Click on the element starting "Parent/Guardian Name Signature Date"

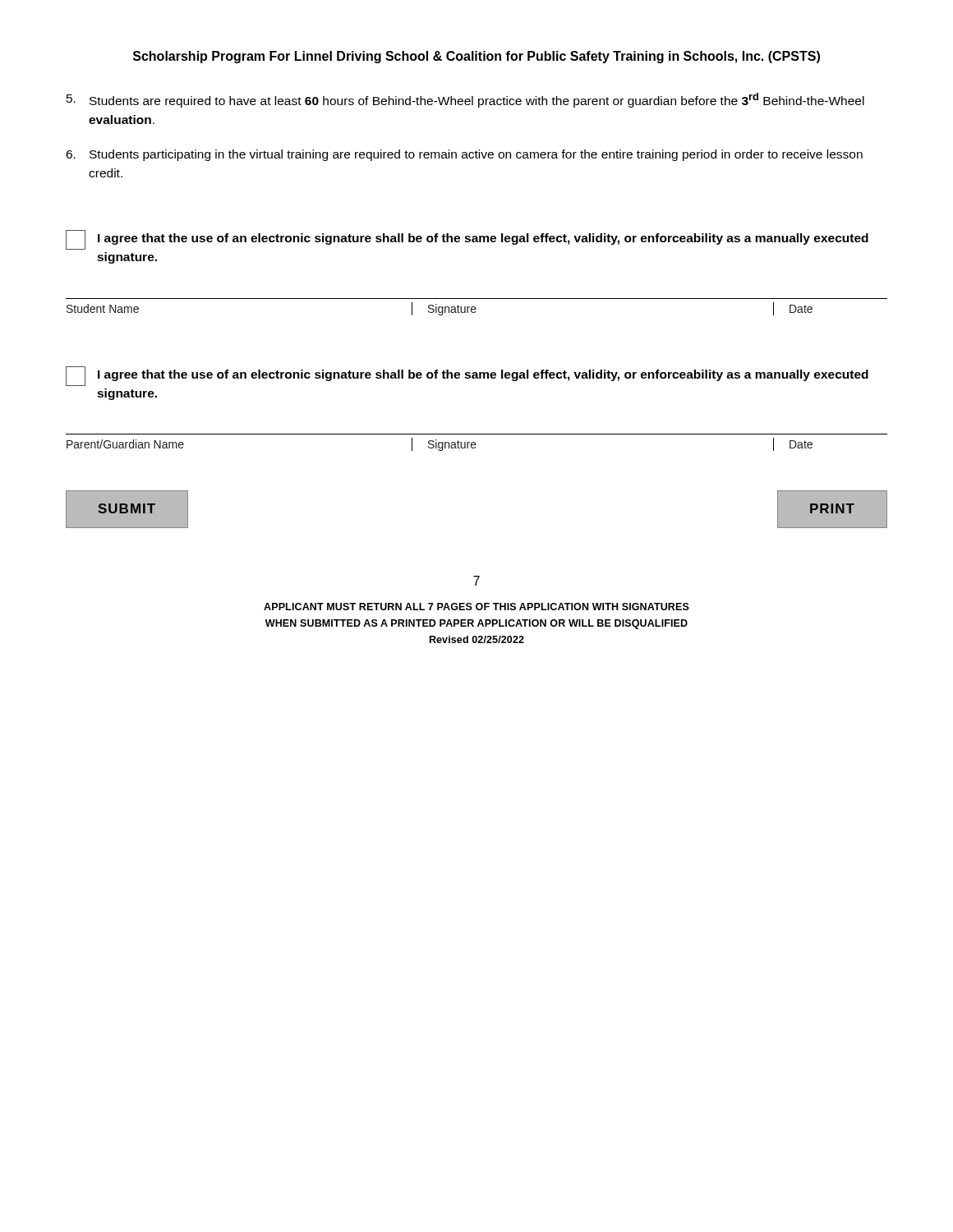pyautogui.click(x=476, y=442)
